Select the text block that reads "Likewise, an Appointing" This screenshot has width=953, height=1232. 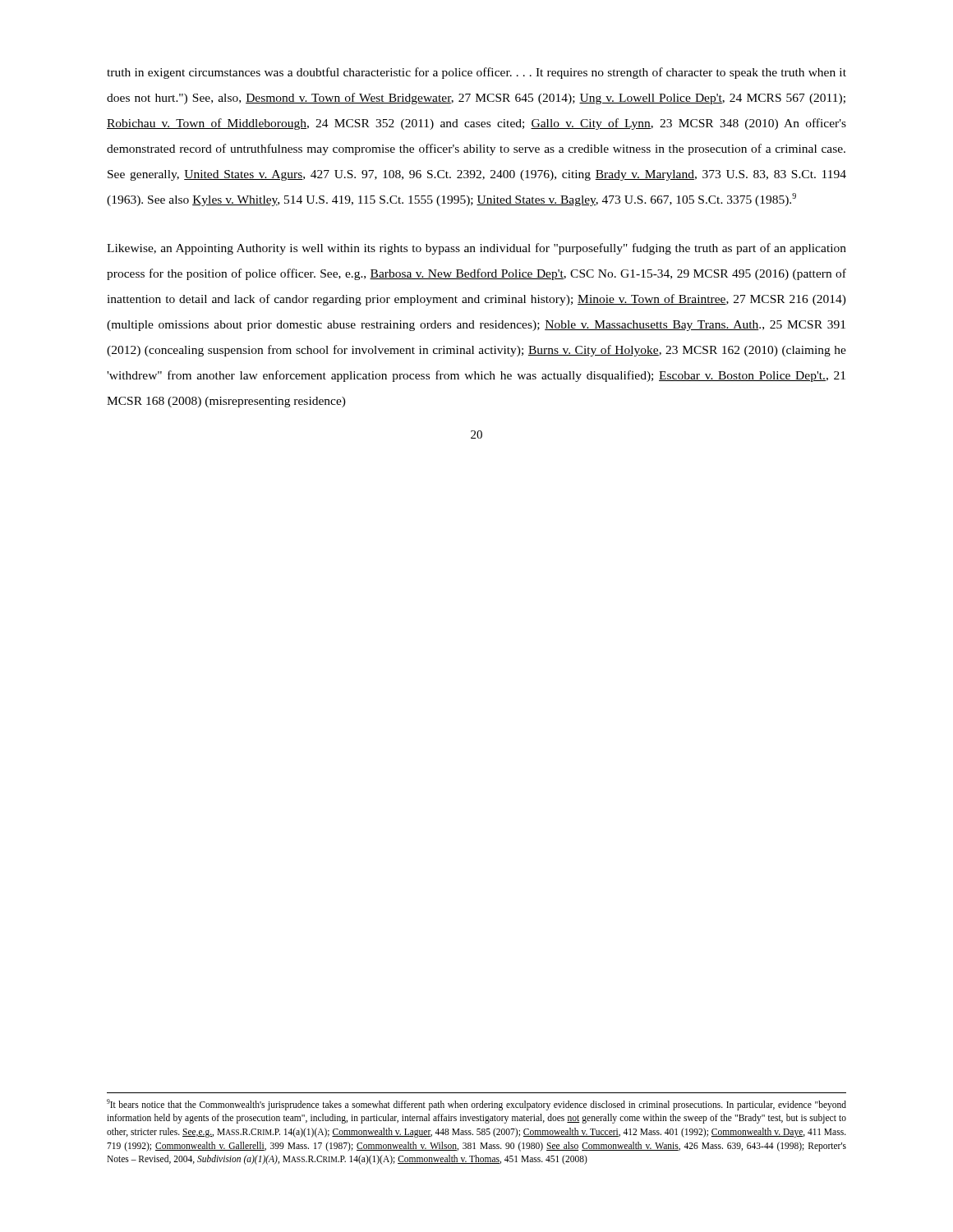click(476, 324)
